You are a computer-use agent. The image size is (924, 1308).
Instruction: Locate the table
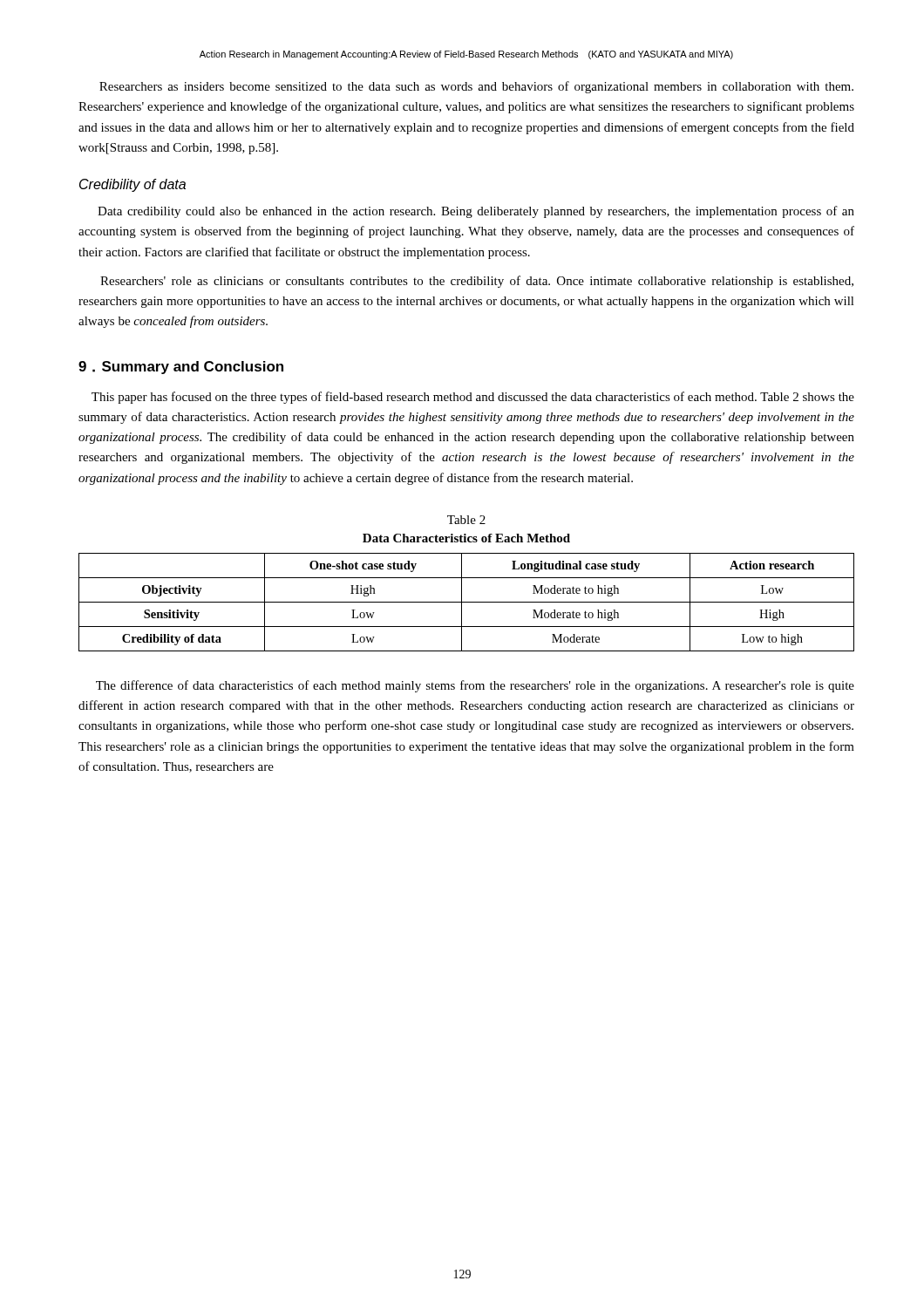coord(466,602)
